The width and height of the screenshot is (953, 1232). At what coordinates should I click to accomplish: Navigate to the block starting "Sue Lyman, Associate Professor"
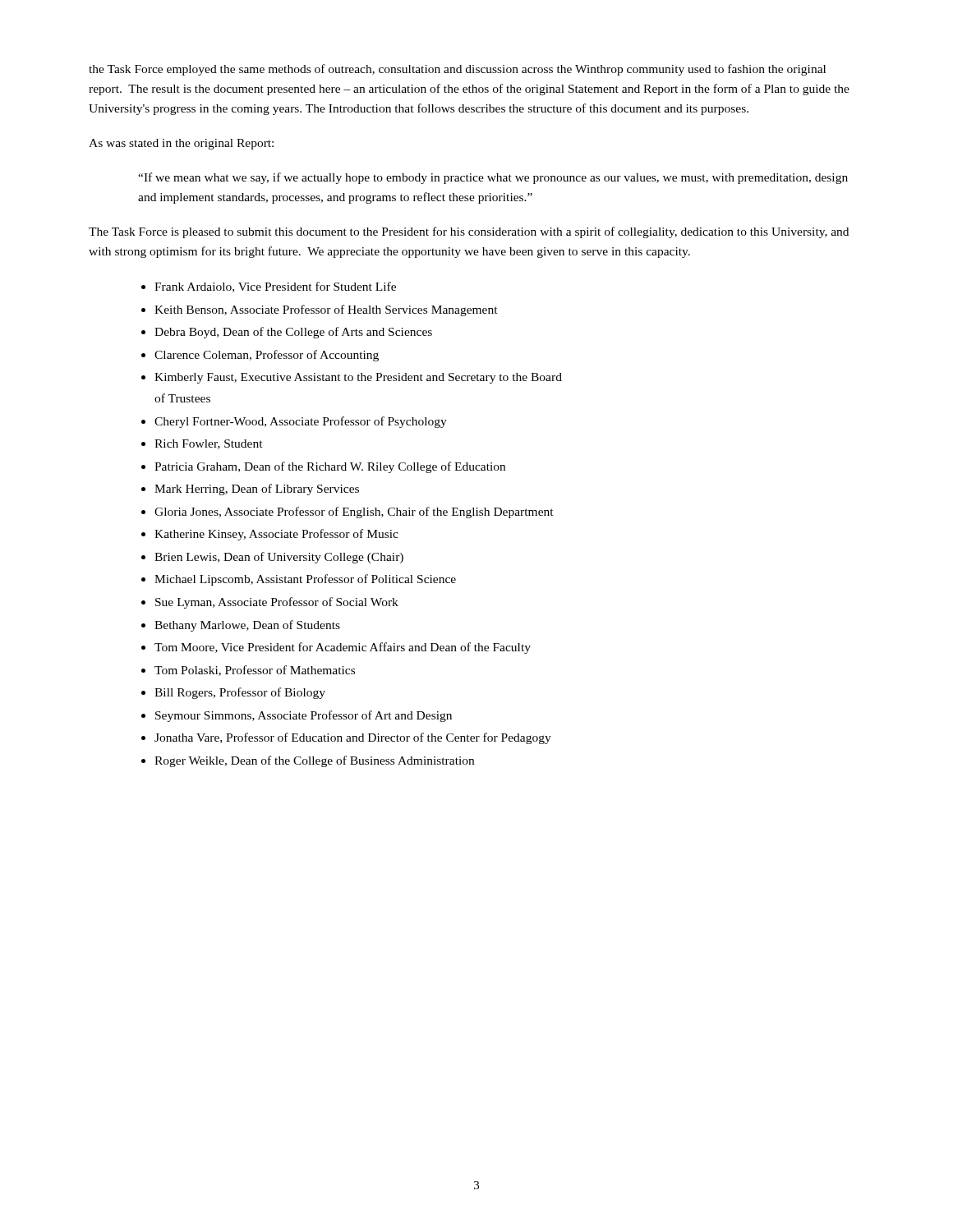click(276, 602)
